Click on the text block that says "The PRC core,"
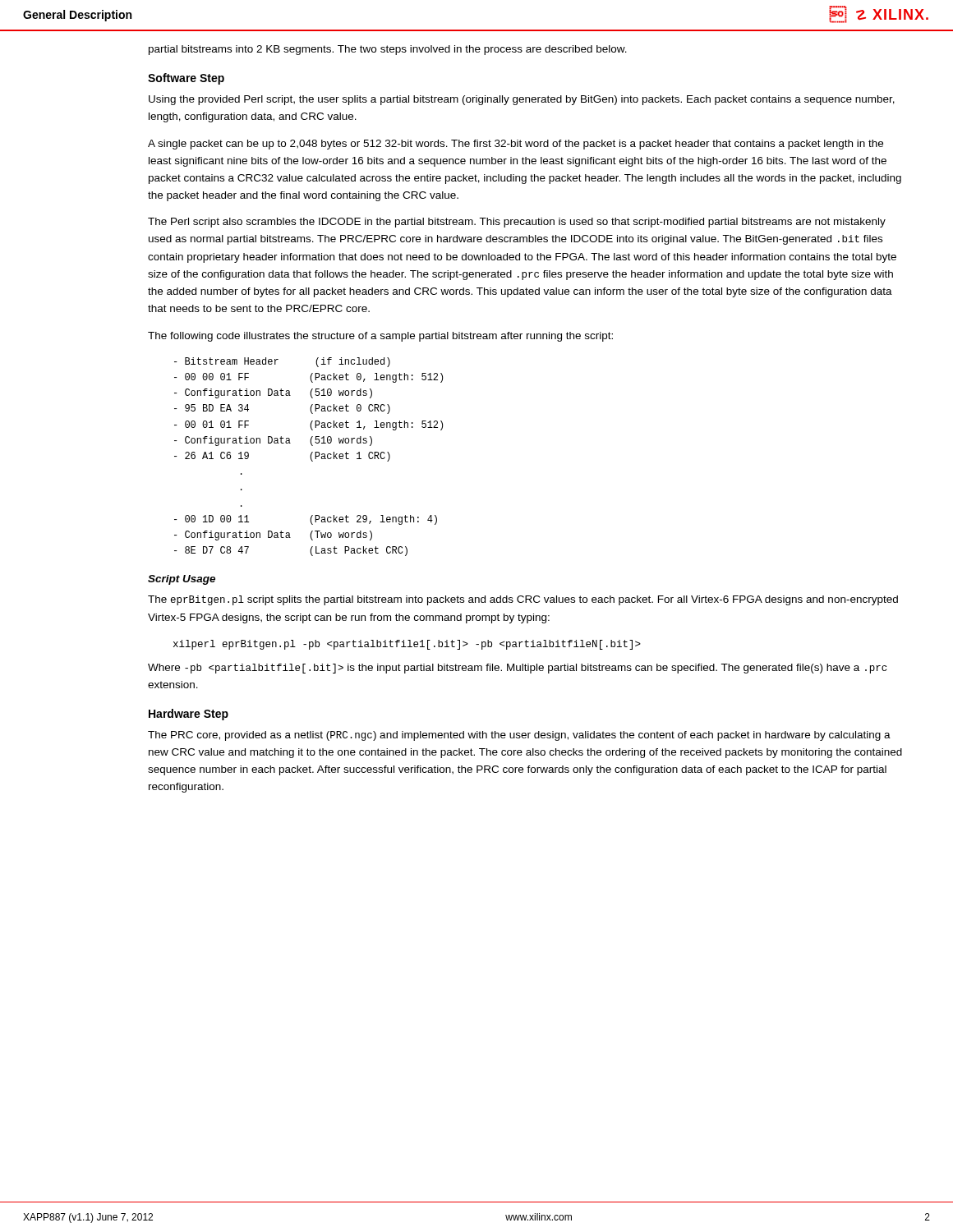953x1232 pixels. (525, 761)
